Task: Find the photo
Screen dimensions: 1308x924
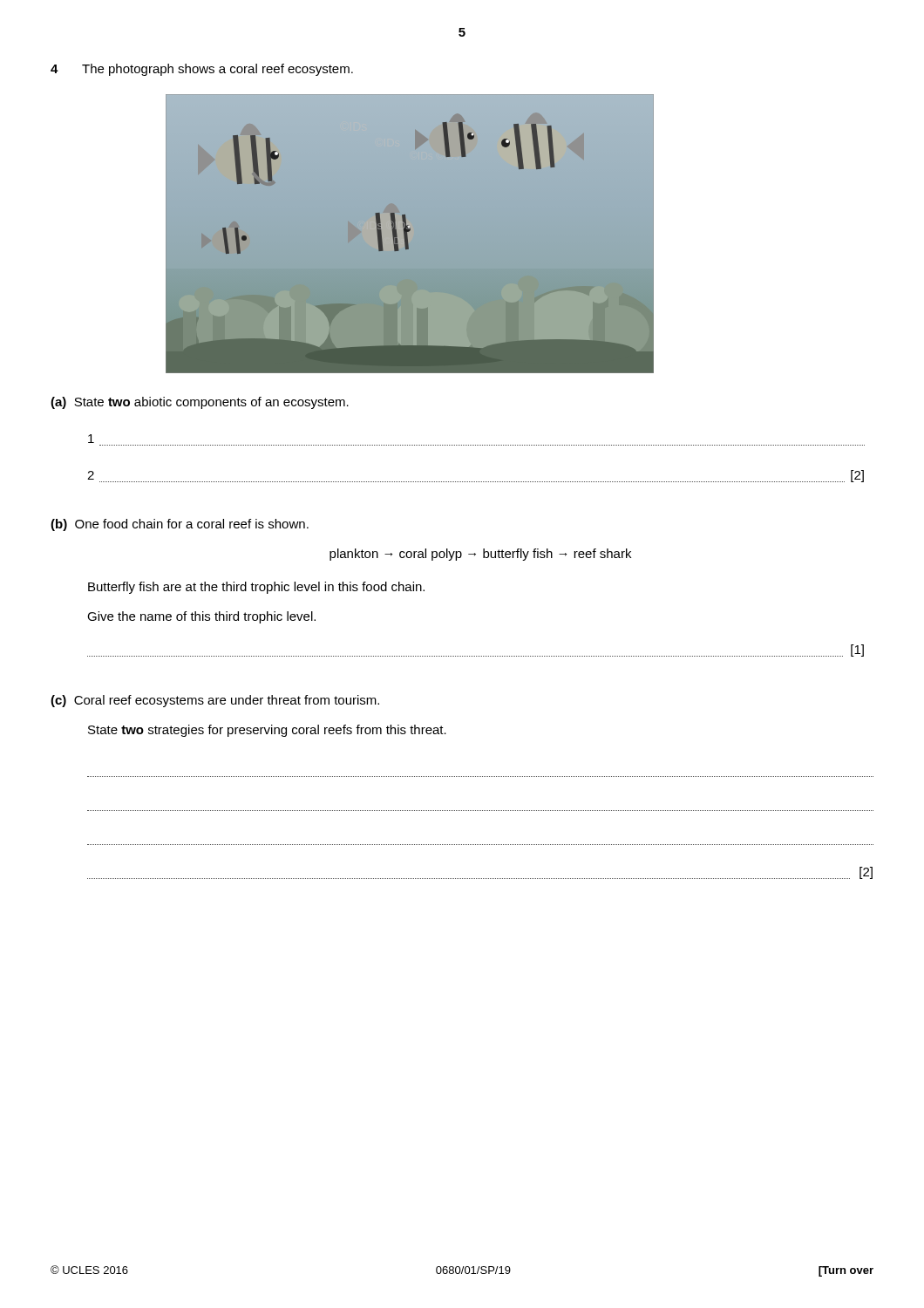Action: 410,234
